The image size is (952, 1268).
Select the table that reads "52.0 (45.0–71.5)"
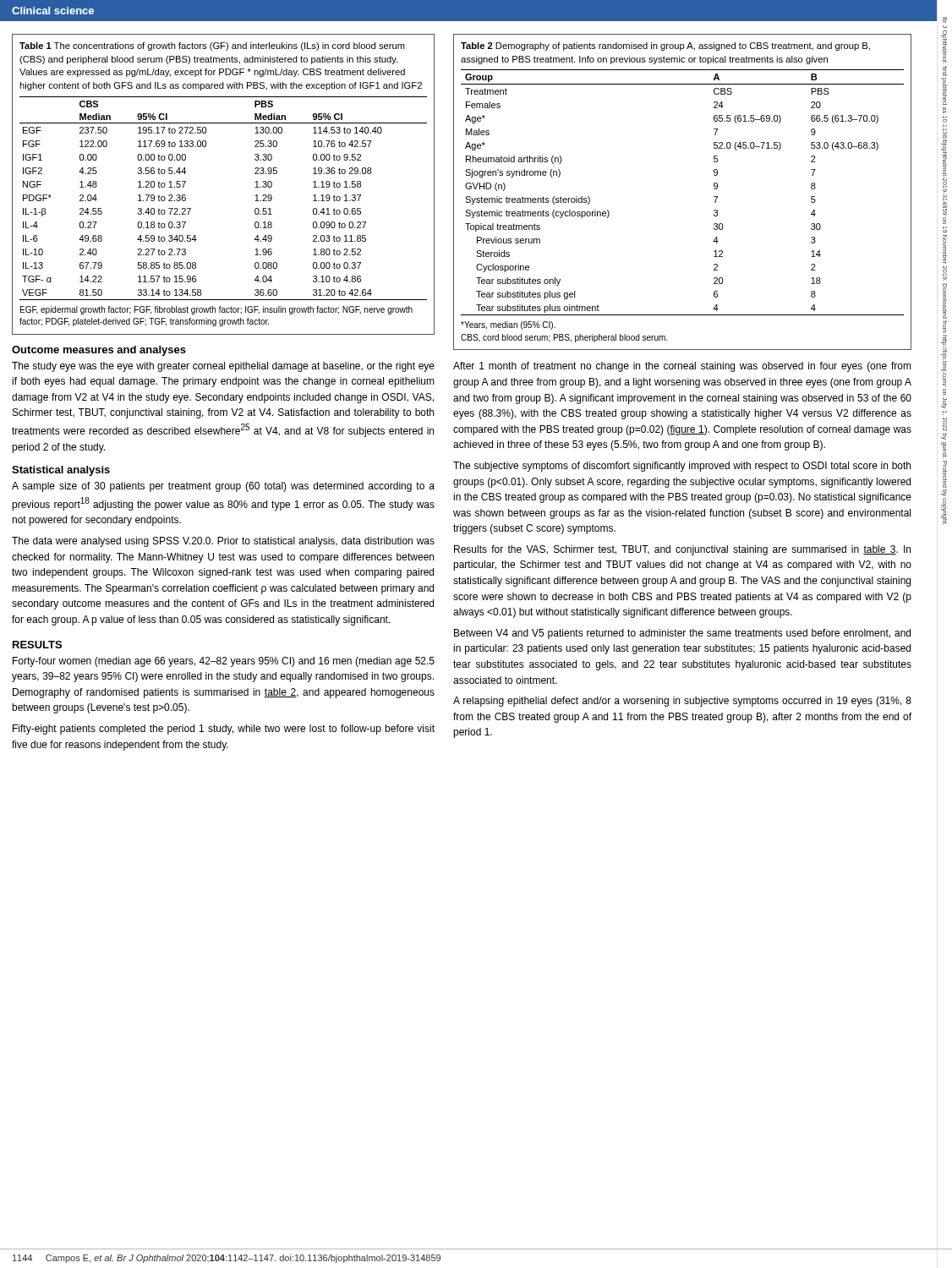point(682,192)
